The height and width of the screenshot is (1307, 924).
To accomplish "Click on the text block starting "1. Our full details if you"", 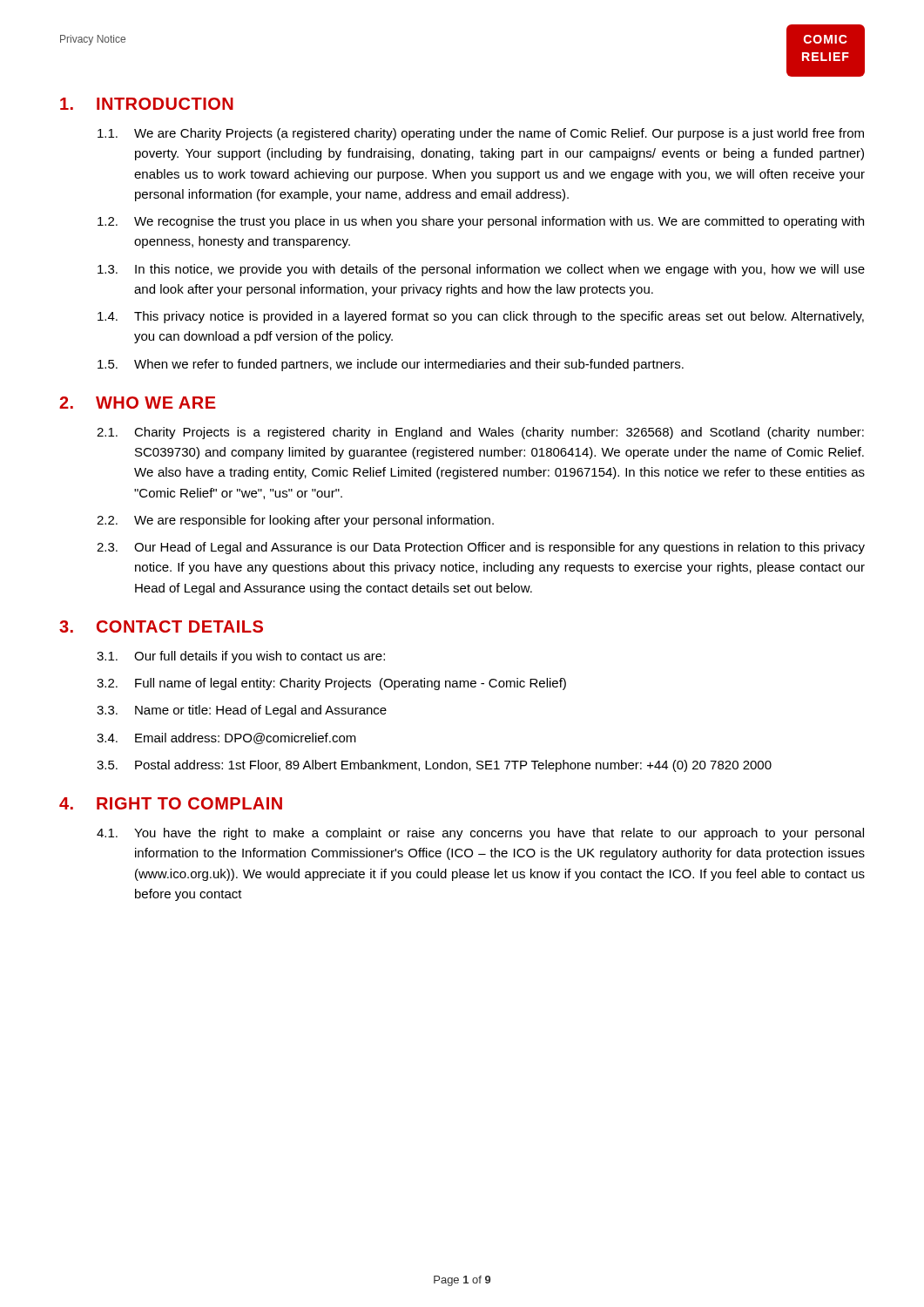I will pyautogui.click(x=241, y=657).
